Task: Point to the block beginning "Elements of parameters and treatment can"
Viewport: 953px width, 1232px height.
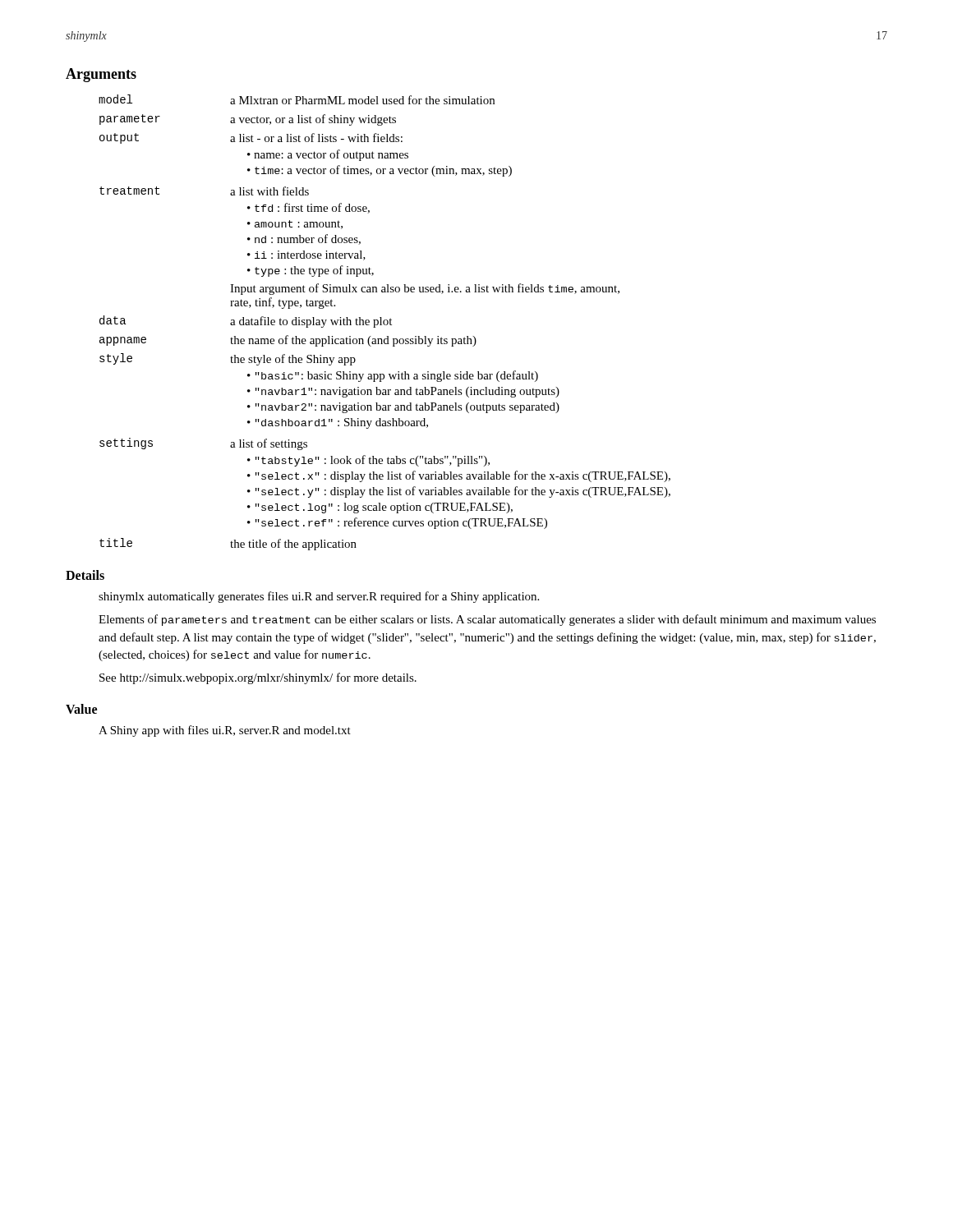Action: coord(493,638)
